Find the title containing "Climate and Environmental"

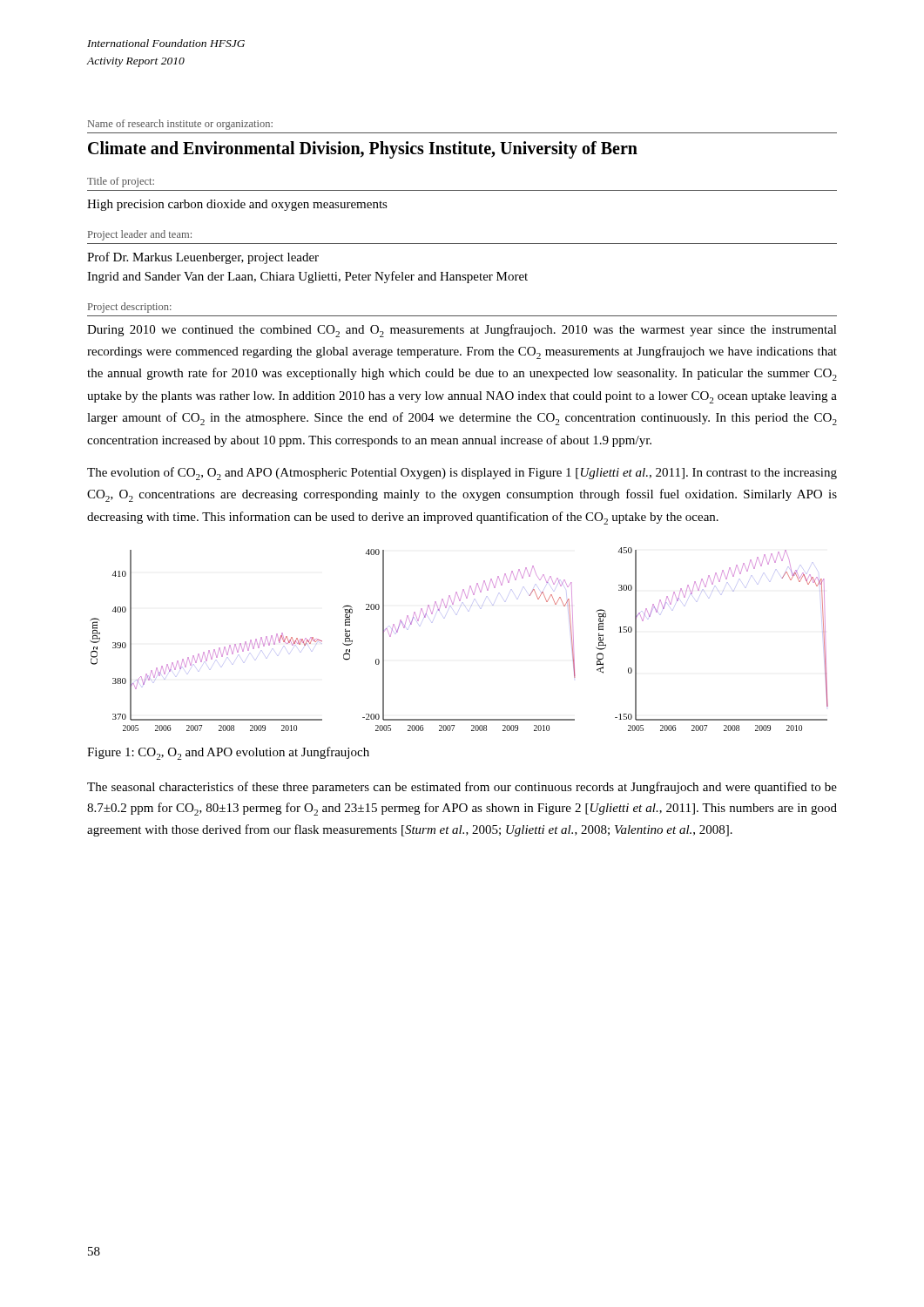[x=462, y=148]
